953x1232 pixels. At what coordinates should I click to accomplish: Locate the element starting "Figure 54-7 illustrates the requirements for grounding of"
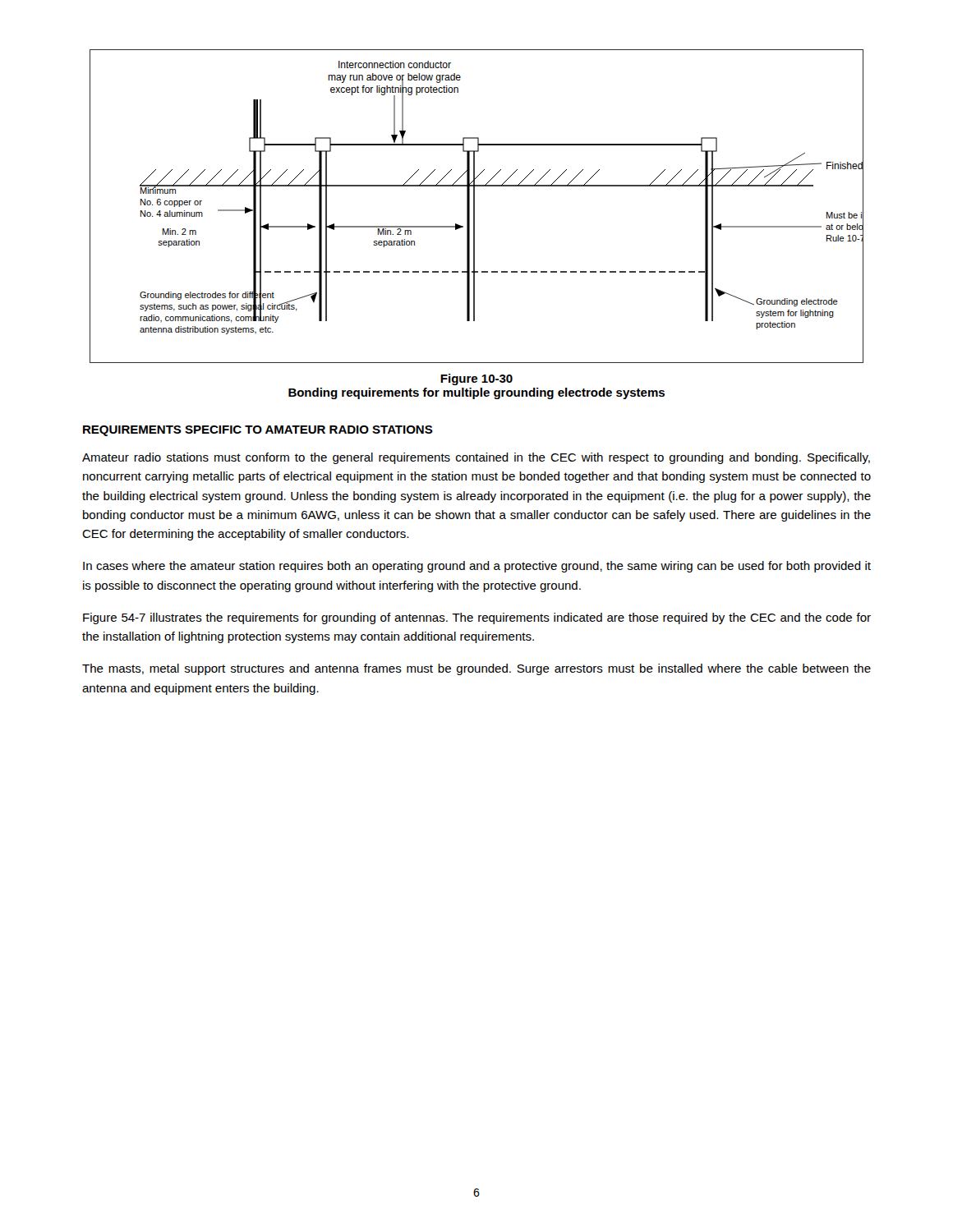pyautogui.click(x=476, y=627)
